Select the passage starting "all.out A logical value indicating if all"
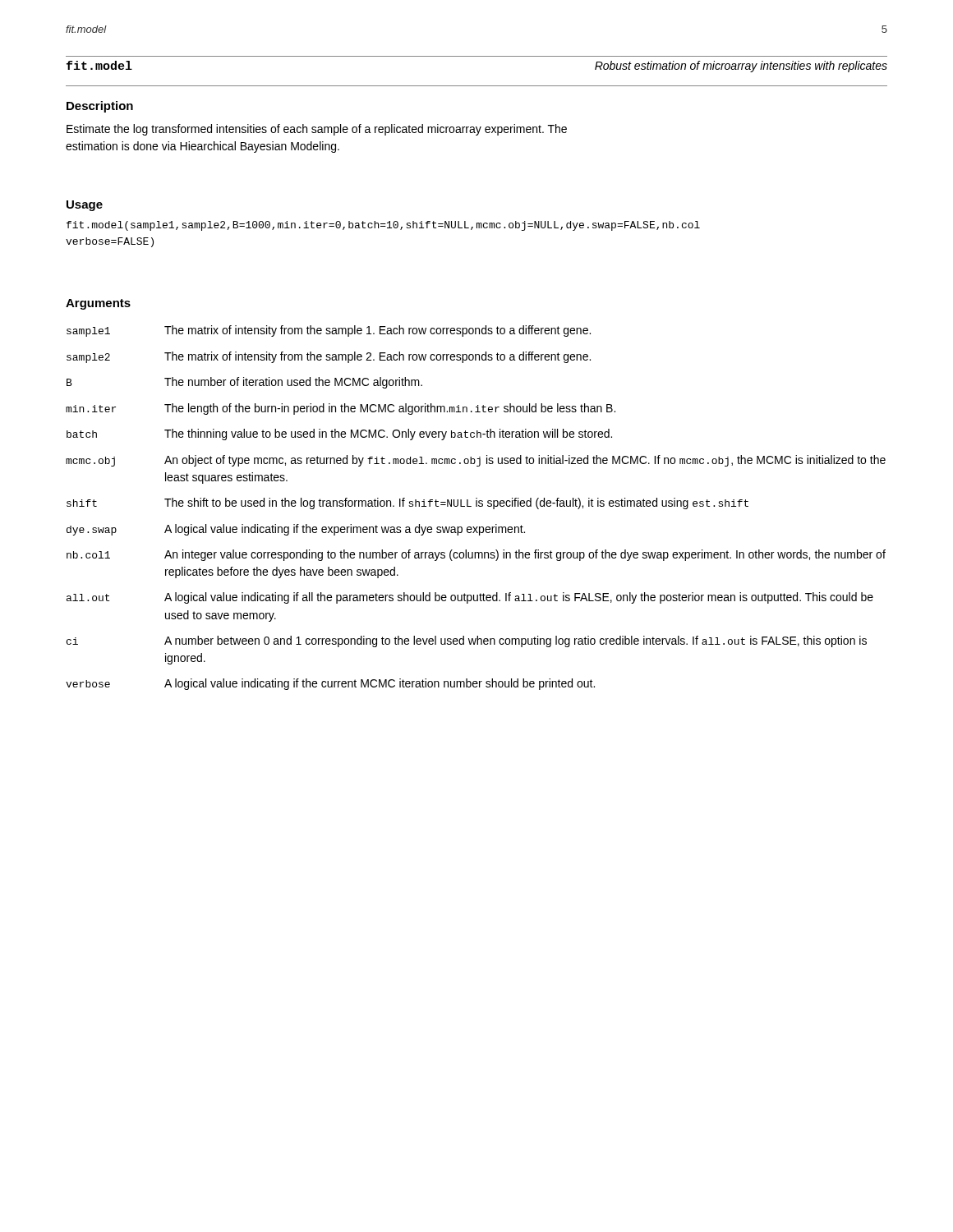The image size is (953, 1232). 476,606
